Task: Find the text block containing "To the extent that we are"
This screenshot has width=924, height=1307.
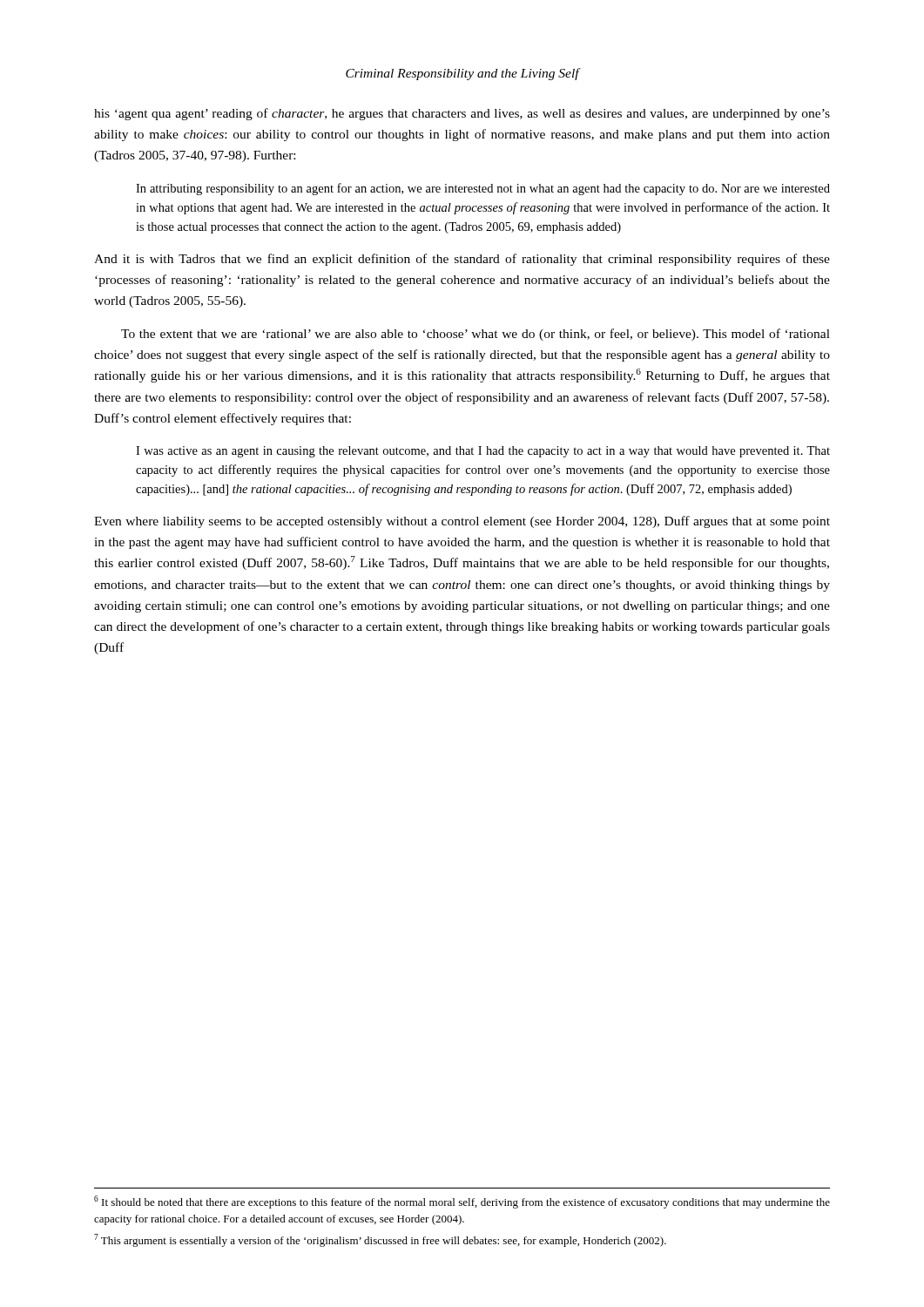Action: [x=462, y=376]
